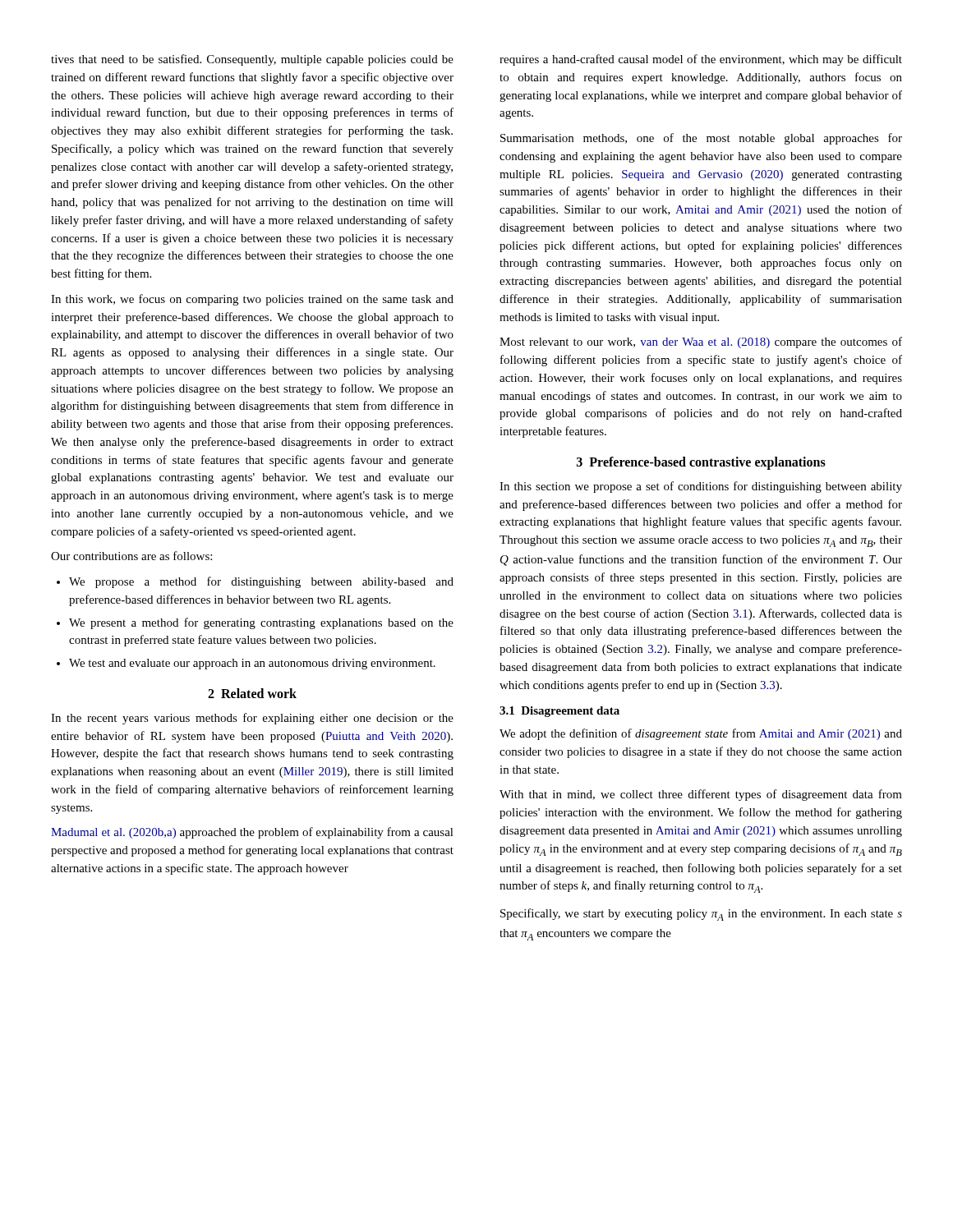Click on the text starting "Summarisation methods, one"
Image resolution: width=953 pixels, height=1232 pixels.
(x=701, y=228)
